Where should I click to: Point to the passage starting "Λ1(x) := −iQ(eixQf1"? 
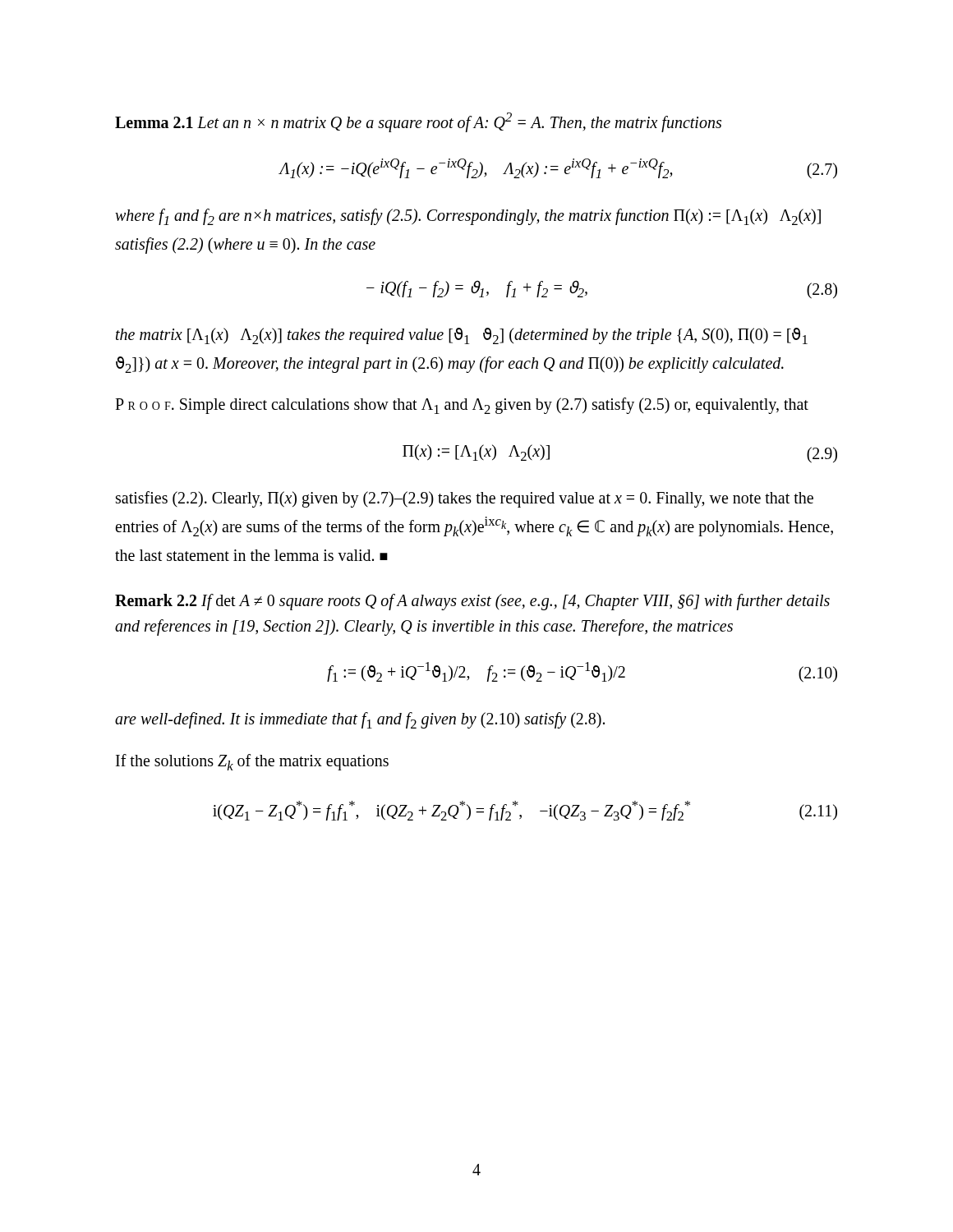559,169
